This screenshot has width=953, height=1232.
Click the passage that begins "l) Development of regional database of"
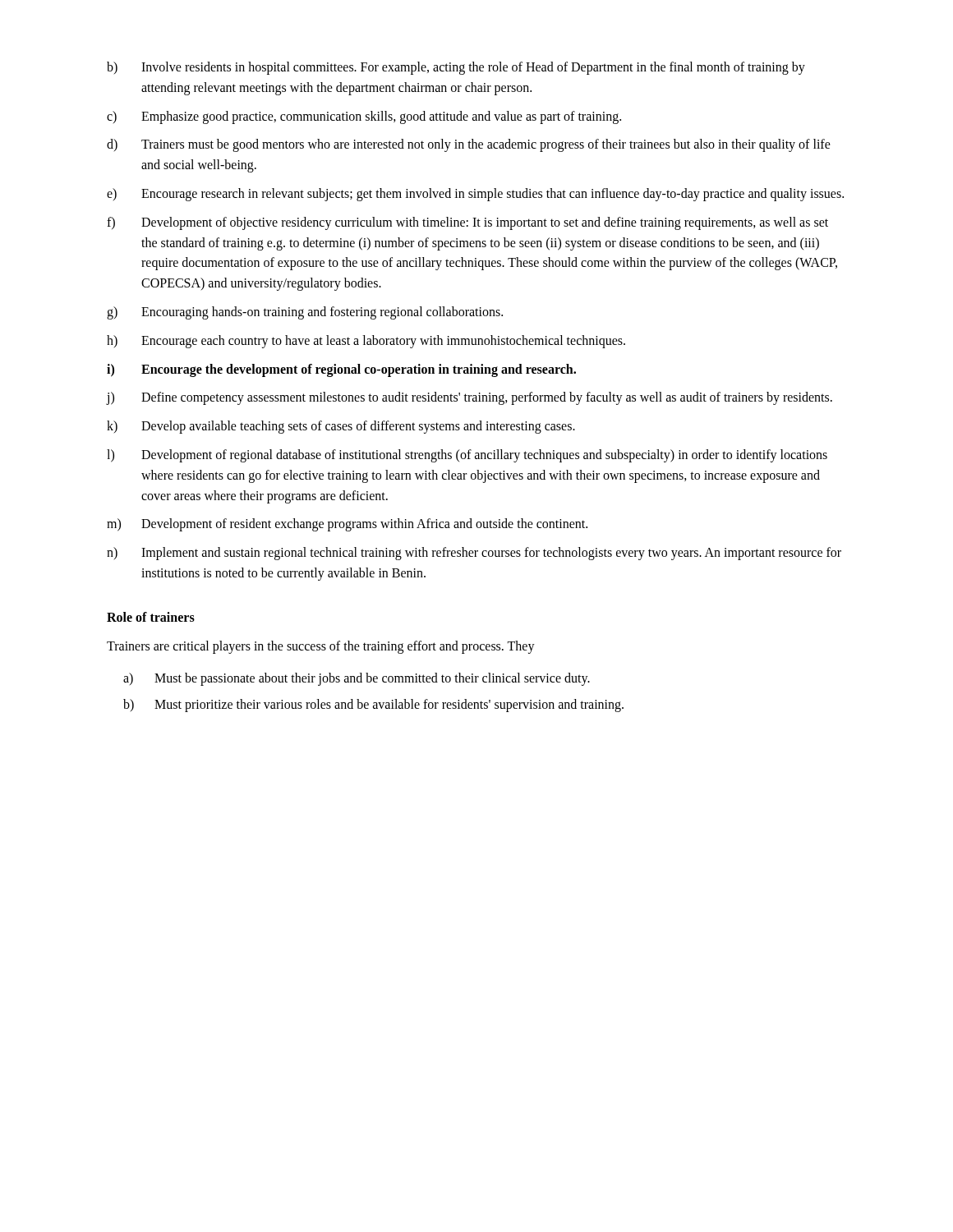coord(476,476)
